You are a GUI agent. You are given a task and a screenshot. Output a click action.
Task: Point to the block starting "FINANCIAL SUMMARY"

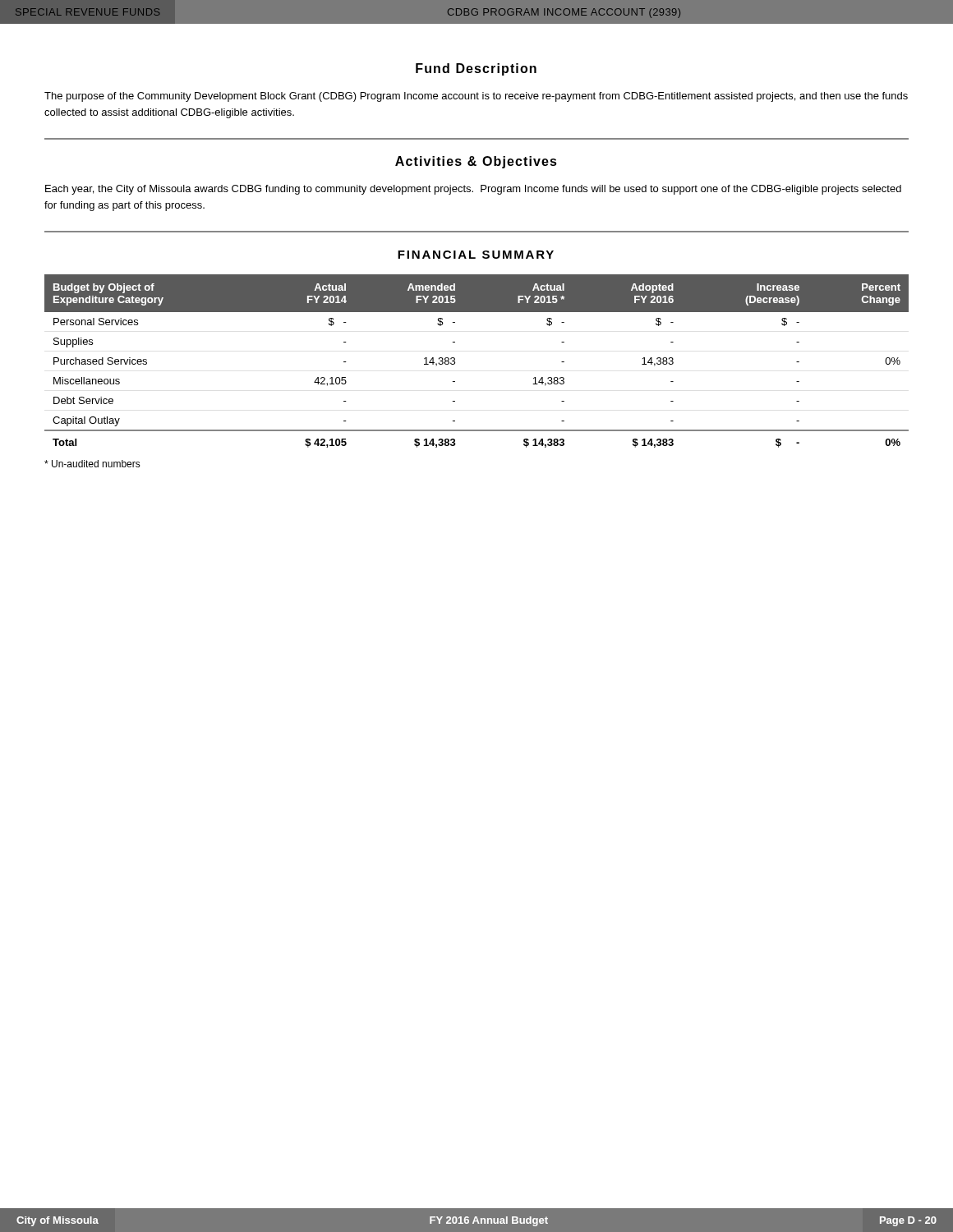click(x=476, y=254)
